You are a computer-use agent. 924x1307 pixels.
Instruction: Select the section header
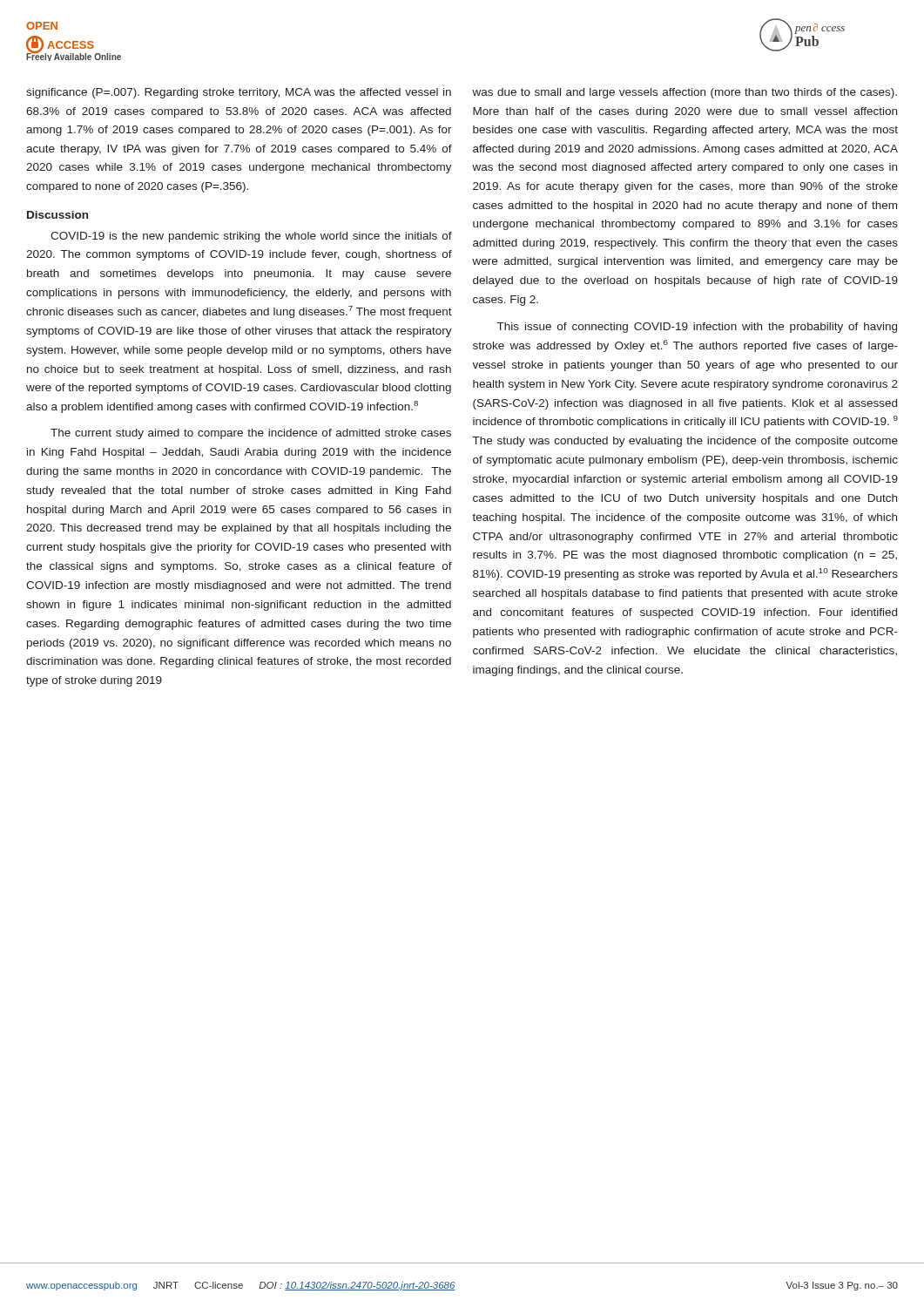[x=58, y=214]
